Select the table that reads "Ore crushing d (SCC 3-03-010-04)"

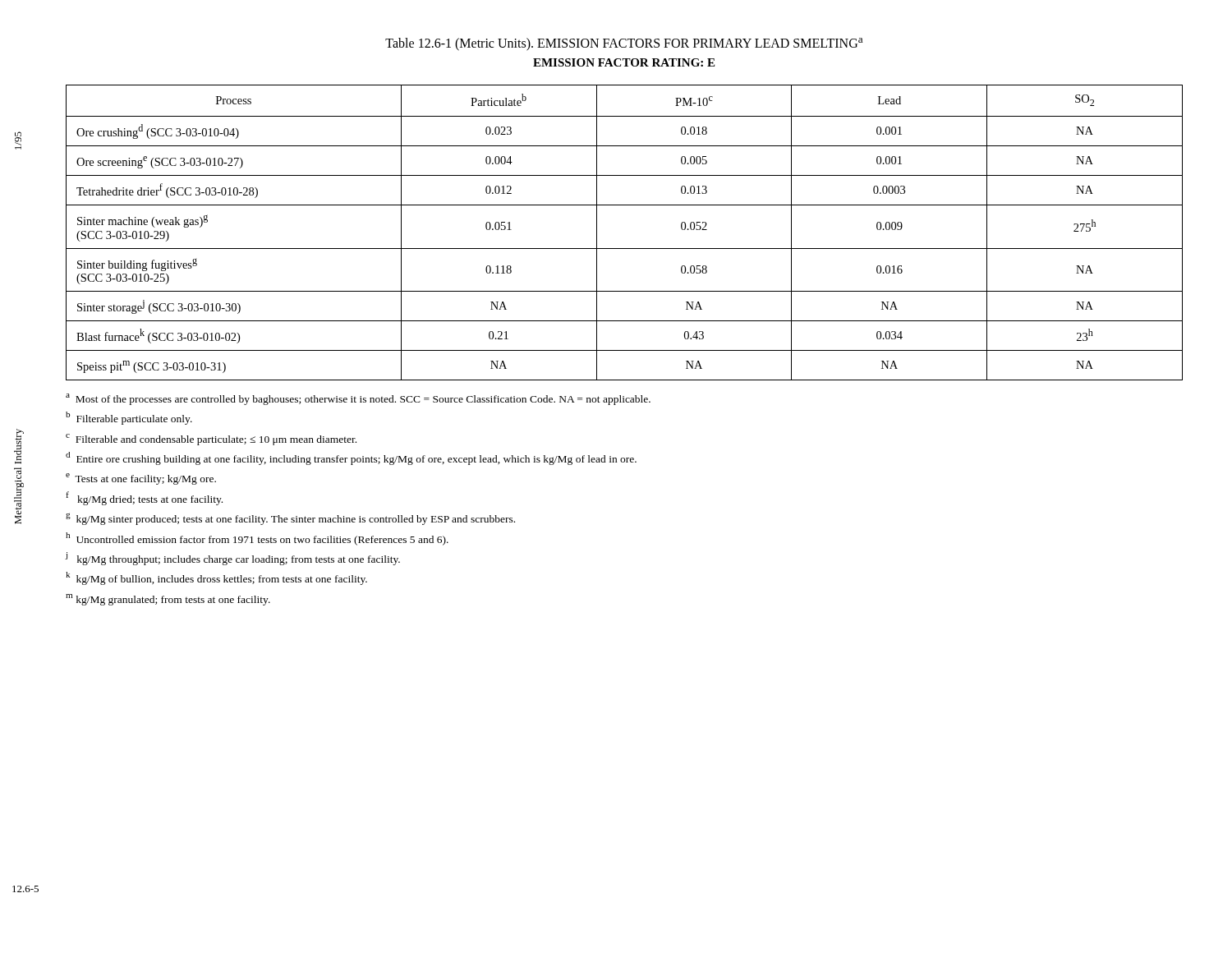point(624,233)
